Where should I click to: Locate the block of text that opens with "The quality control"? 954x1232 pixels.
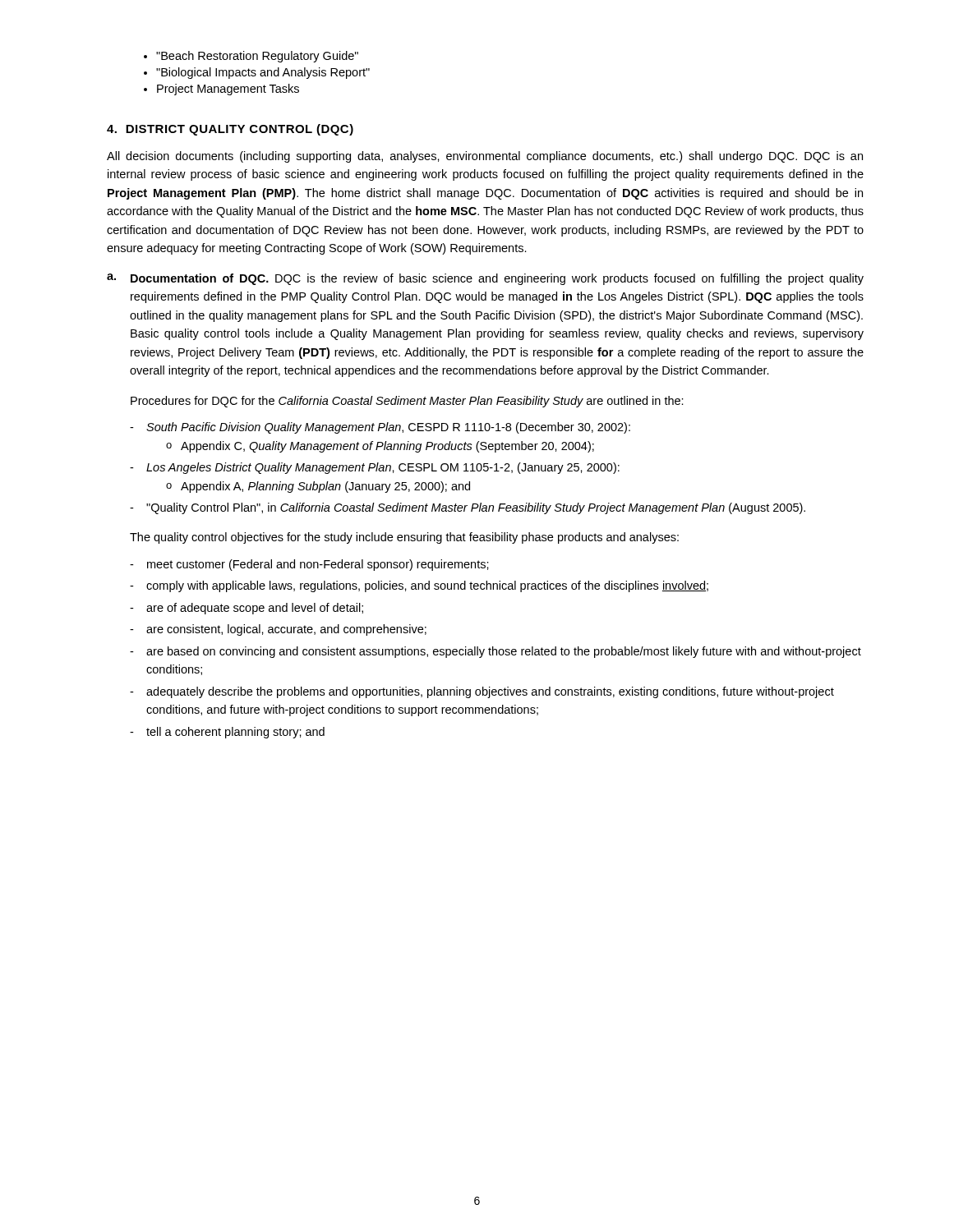[x=405, y=538]
